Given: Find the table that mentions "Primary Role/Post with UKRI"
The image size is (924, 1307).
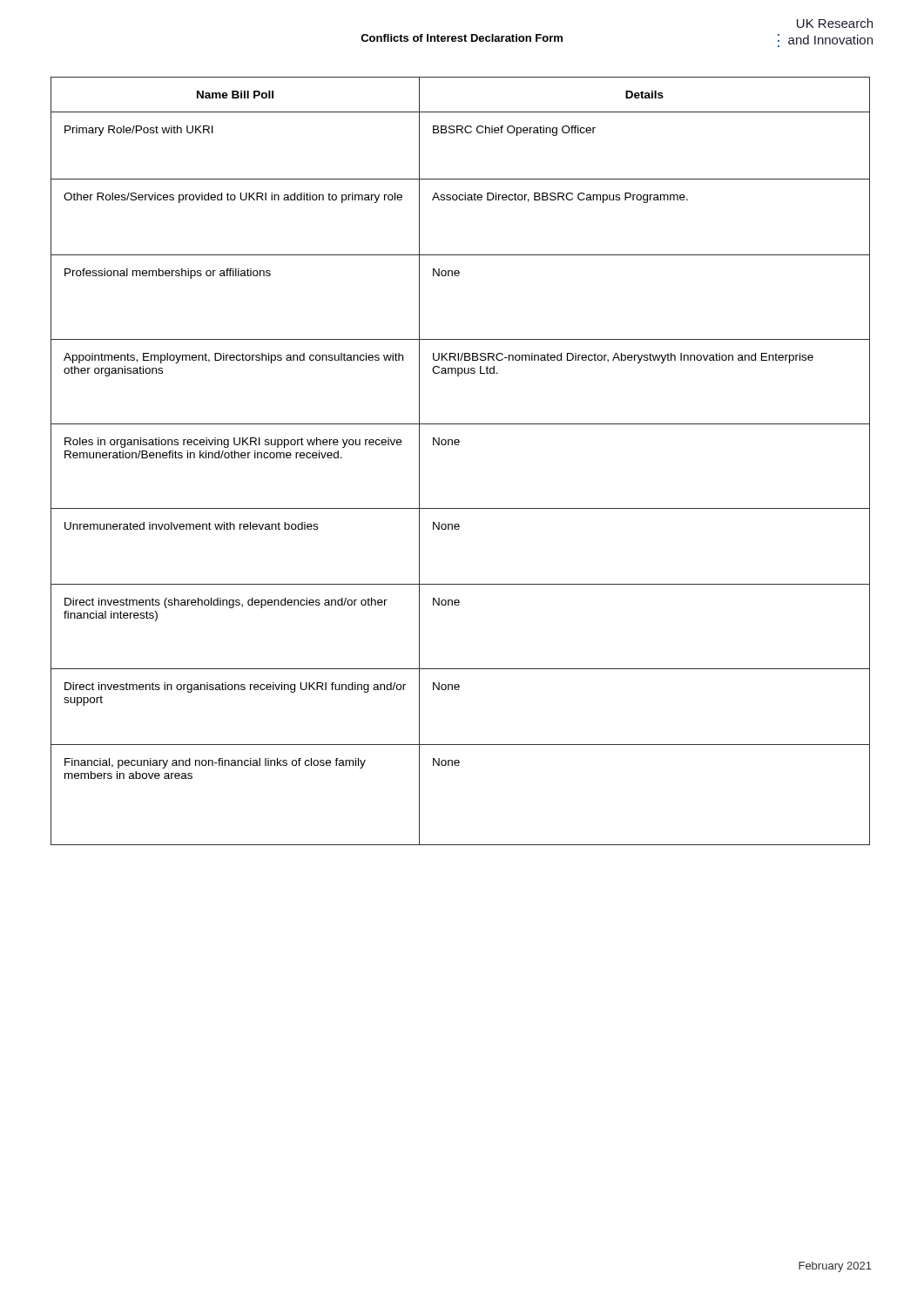Looking at the screenshot, I should point(460,461).
